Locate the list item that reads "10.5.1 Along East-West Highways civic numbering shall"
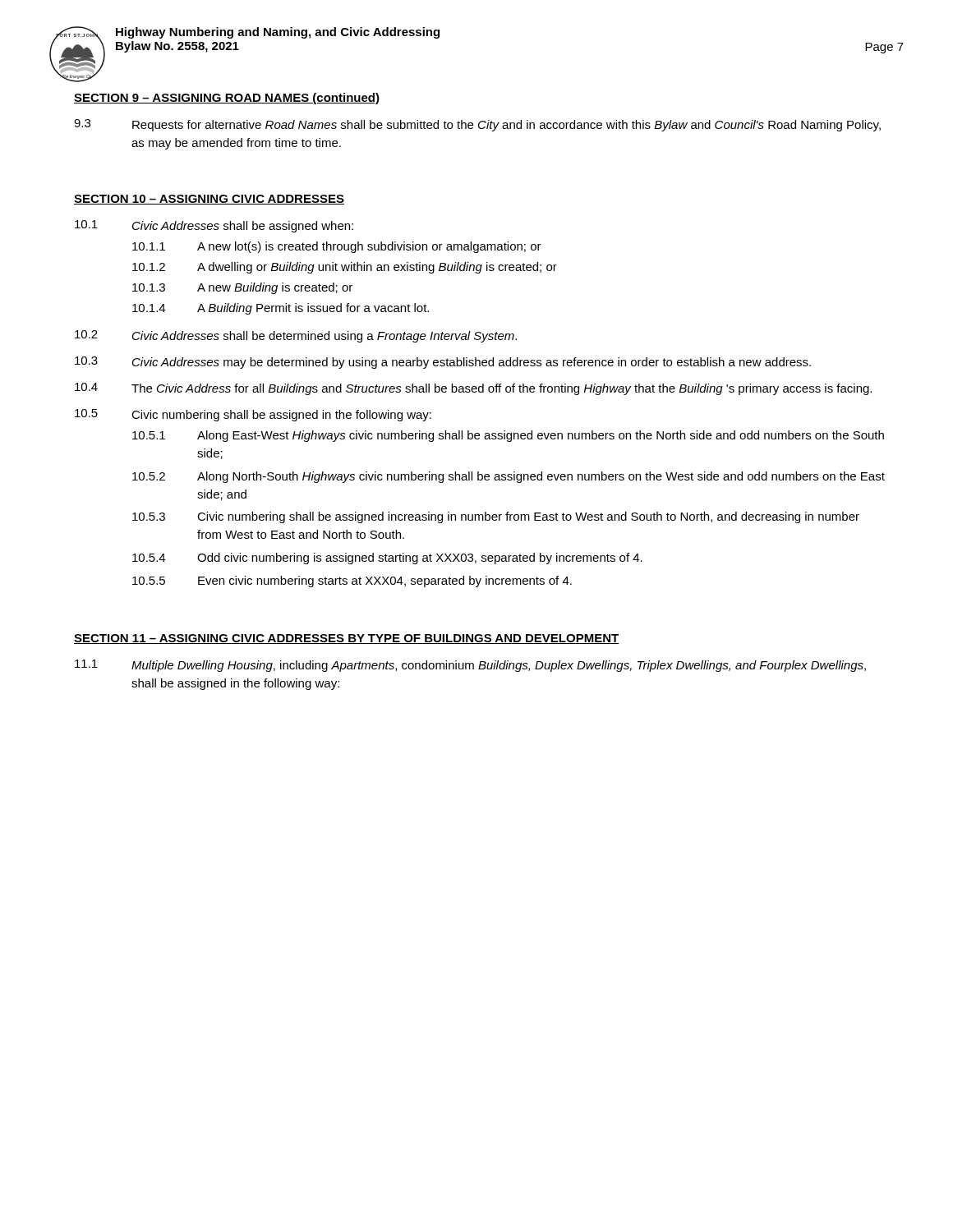Screen dimensions: 1232x953 tap(509, 444)
